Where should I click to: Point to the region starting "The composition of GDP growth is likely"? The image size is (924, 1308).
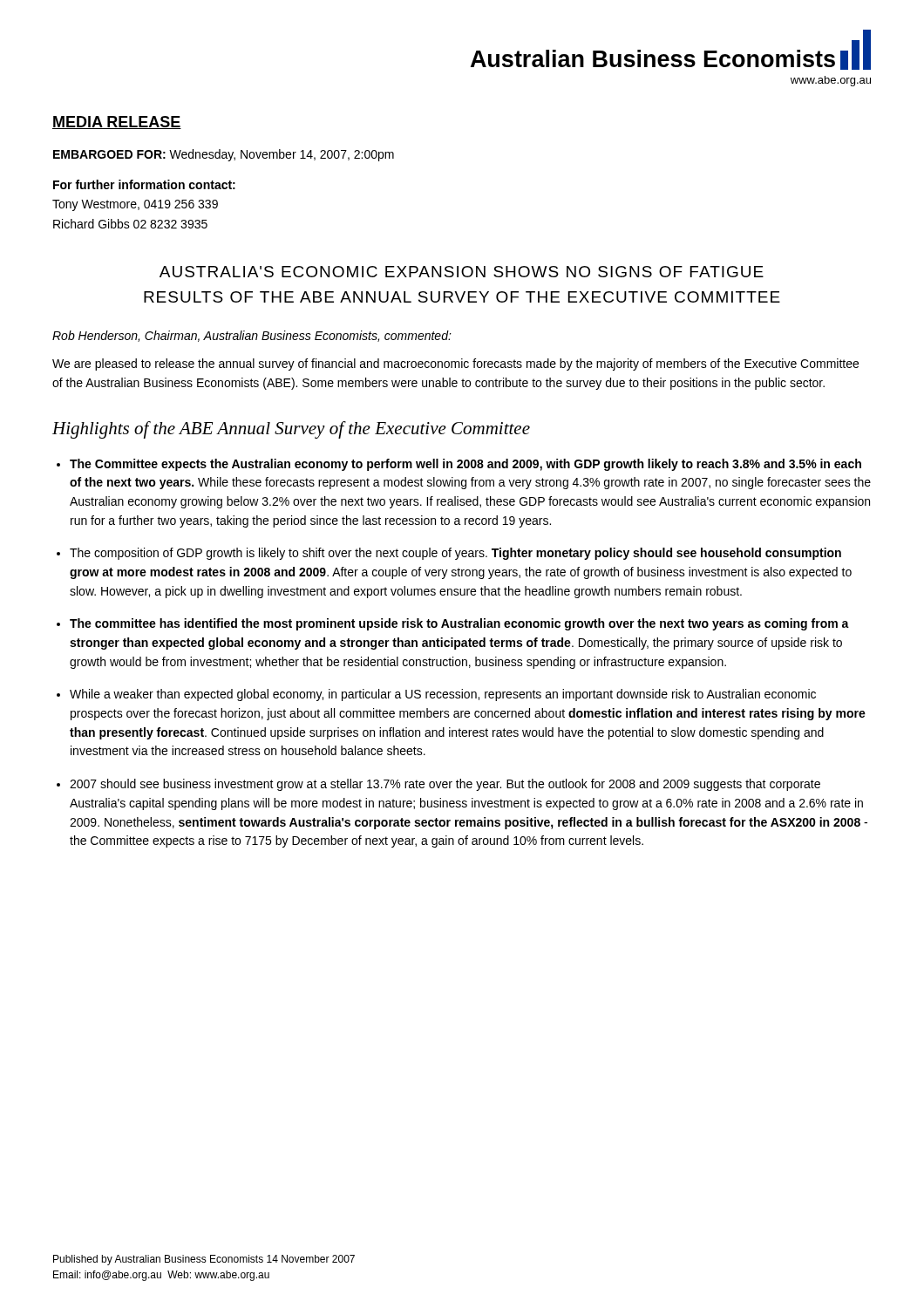[461, 572]
